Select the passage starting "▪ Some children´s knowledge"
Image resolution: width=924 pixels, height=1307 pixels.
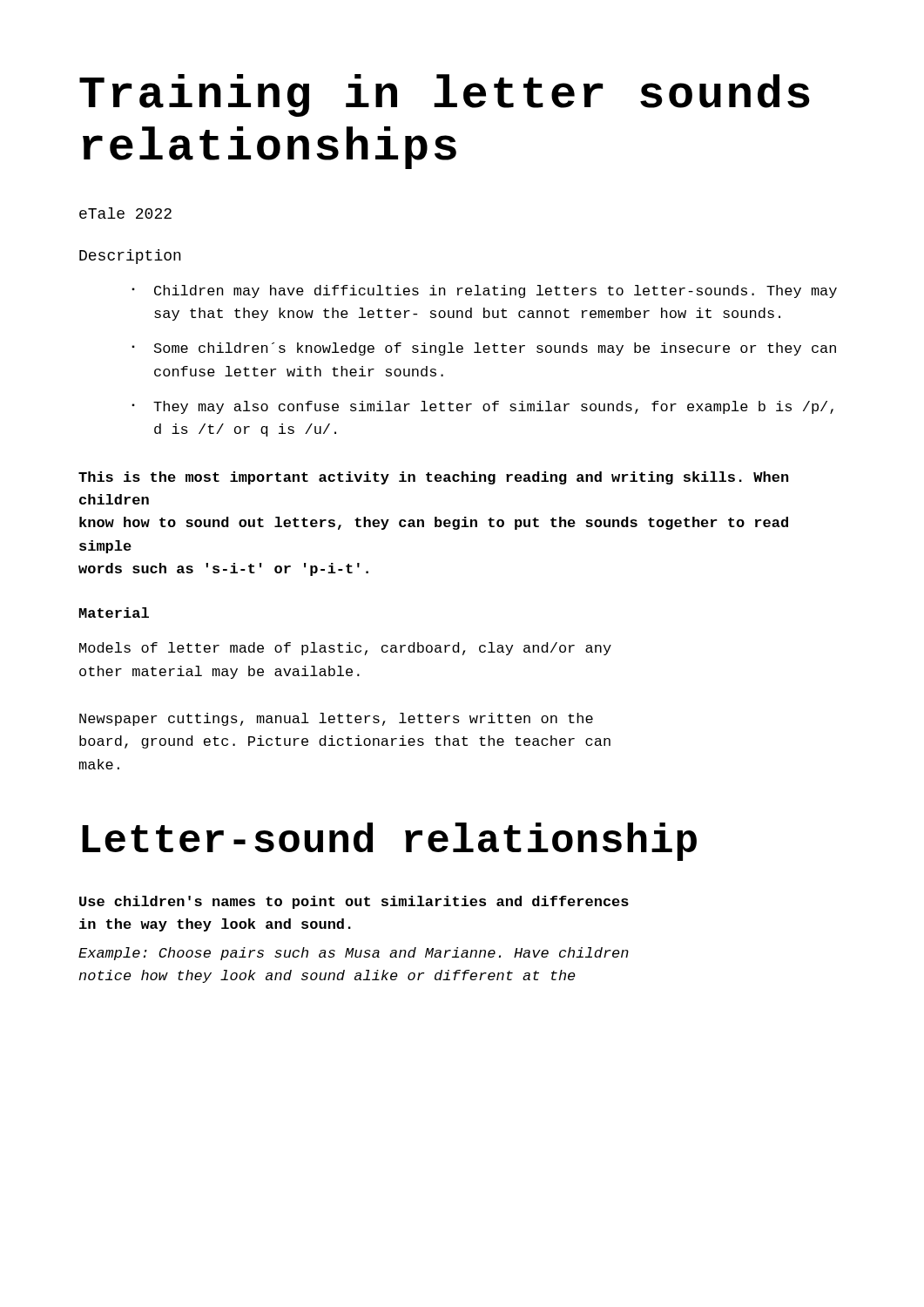click(x=488, y=361)
